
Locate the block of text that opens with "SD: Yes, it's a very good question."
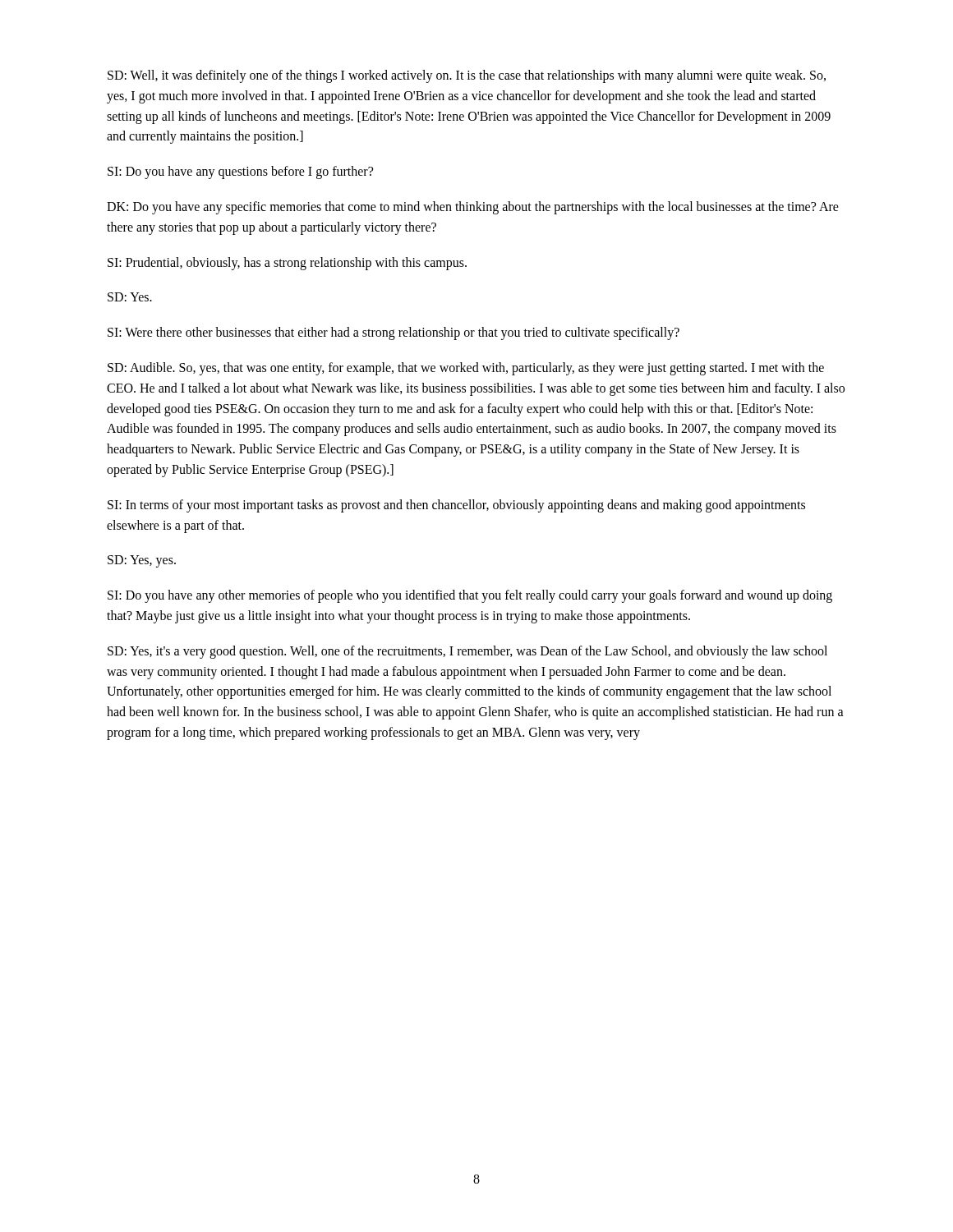pos(475,691)
